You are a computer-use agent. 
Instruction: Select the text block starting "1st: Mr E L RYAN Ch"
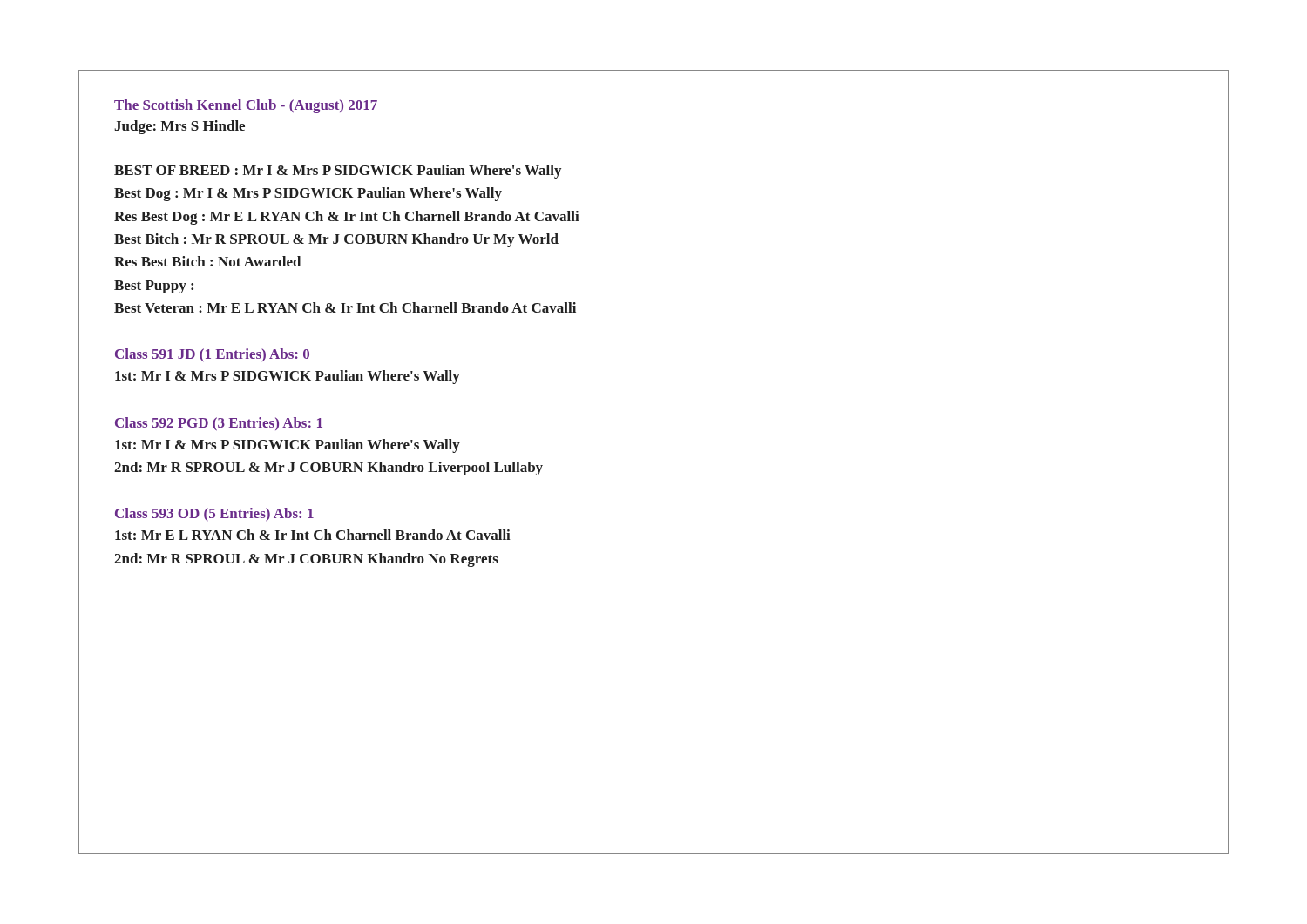pos(313,535)
